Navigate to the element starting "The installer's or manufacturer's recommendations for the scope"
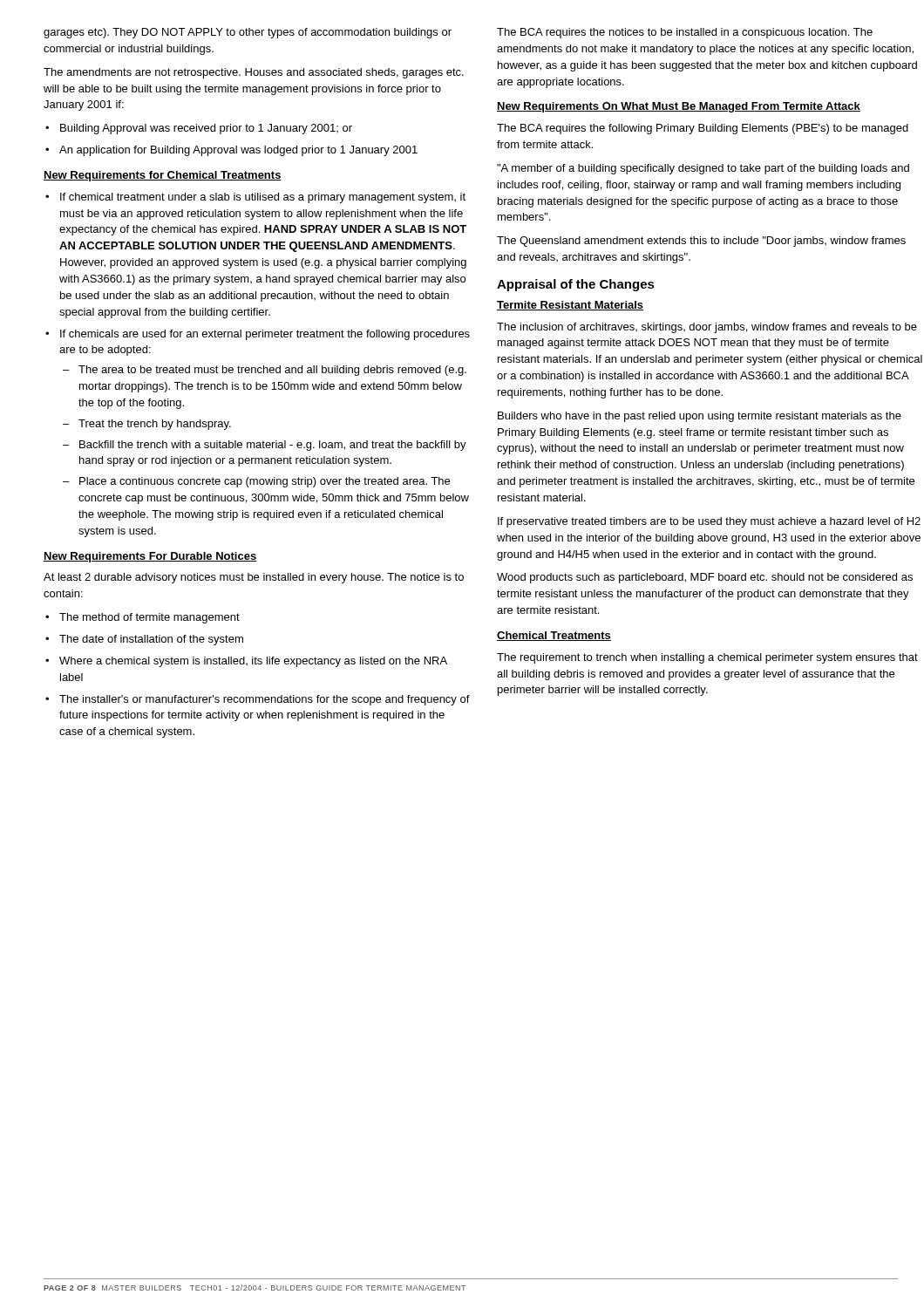 coord(264,715)
